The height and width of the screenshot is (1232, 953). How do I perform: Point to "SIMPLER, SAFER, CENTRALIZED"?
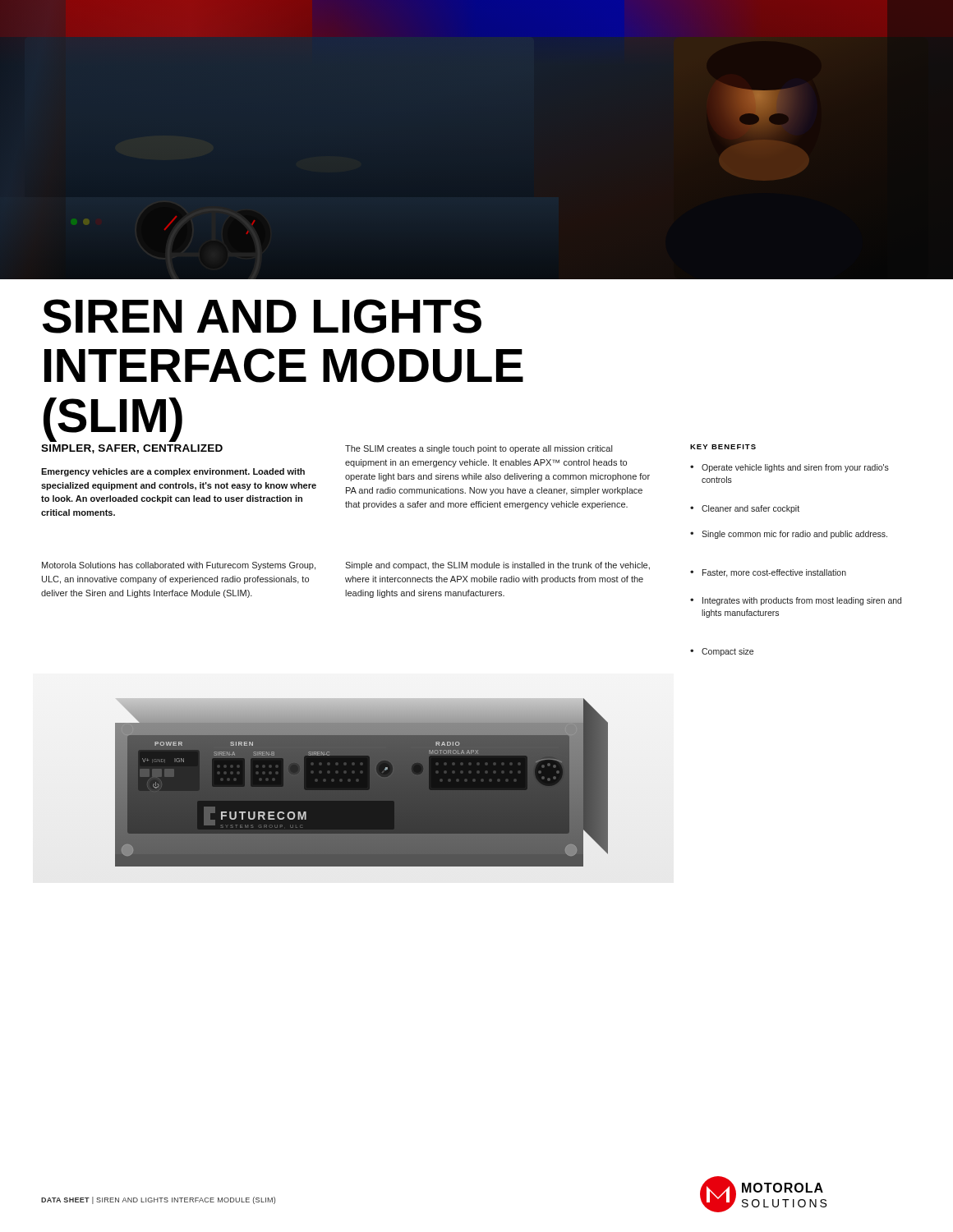coord(181,448)
